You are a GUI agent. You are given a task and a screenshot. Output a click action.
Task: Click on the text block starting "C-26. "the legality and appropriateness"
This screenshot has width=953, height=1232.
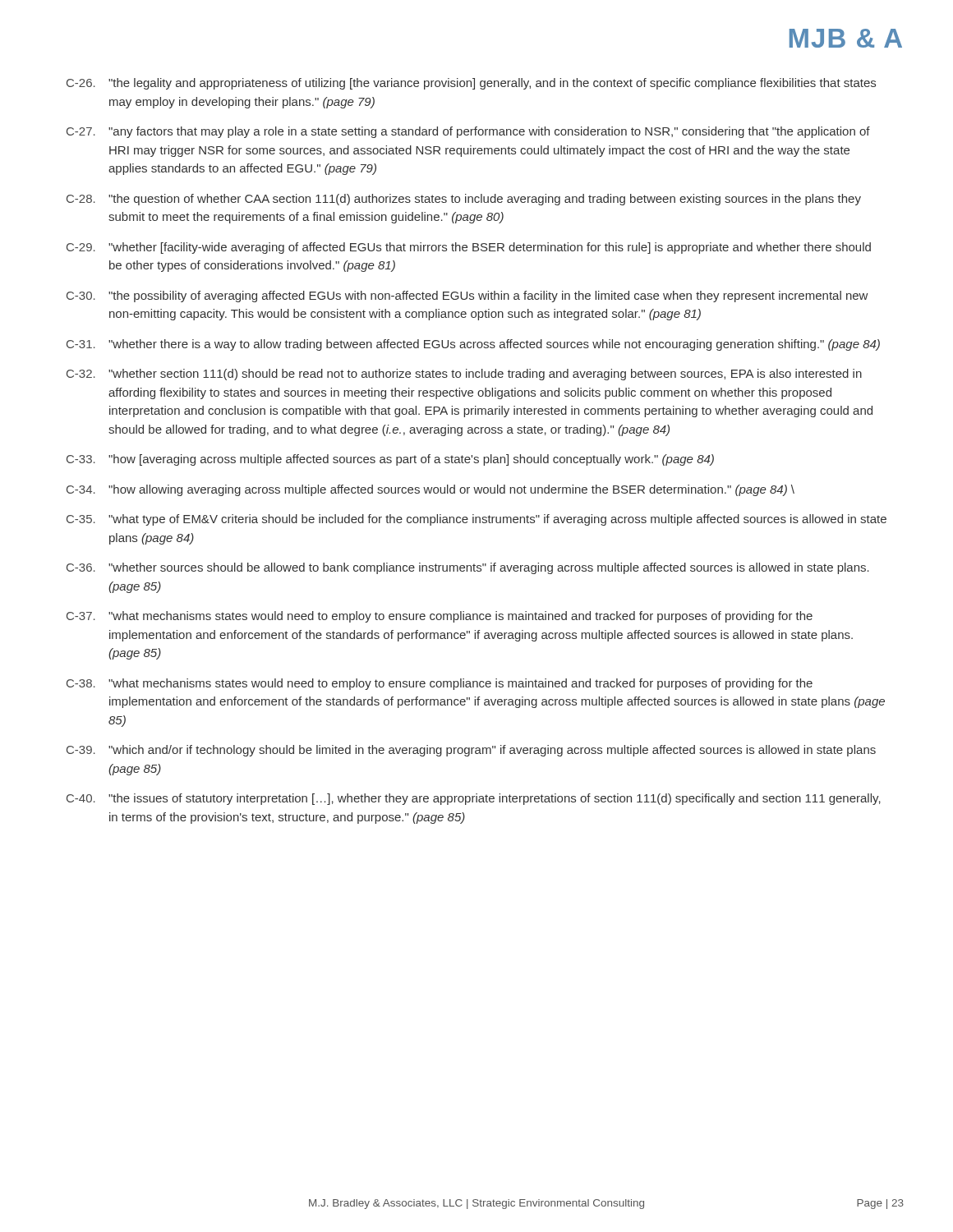point(476,92)
